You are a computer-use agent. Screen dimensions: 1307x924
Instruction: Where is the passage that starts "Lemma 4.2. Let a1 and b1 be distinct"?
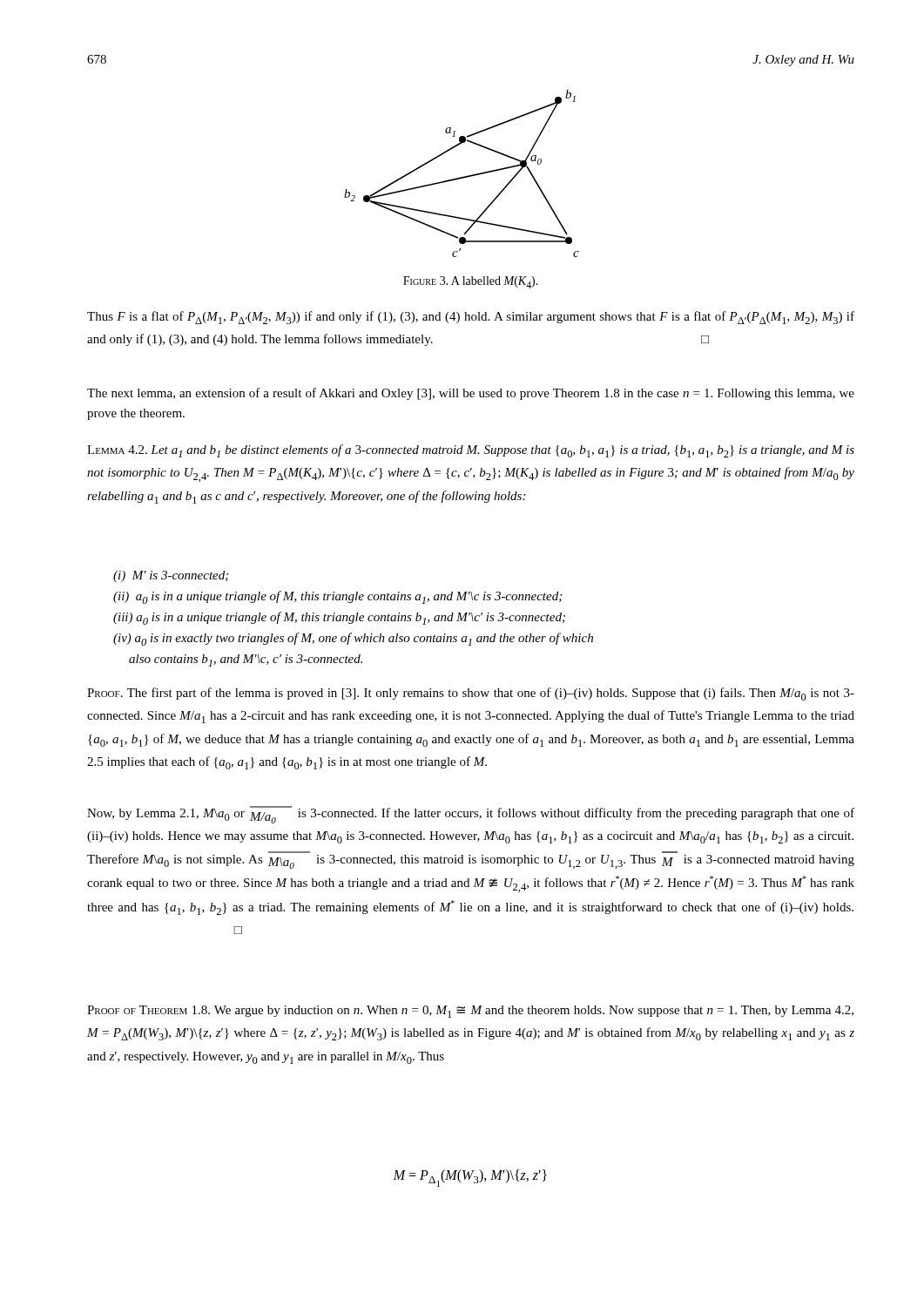click(471, 474)
